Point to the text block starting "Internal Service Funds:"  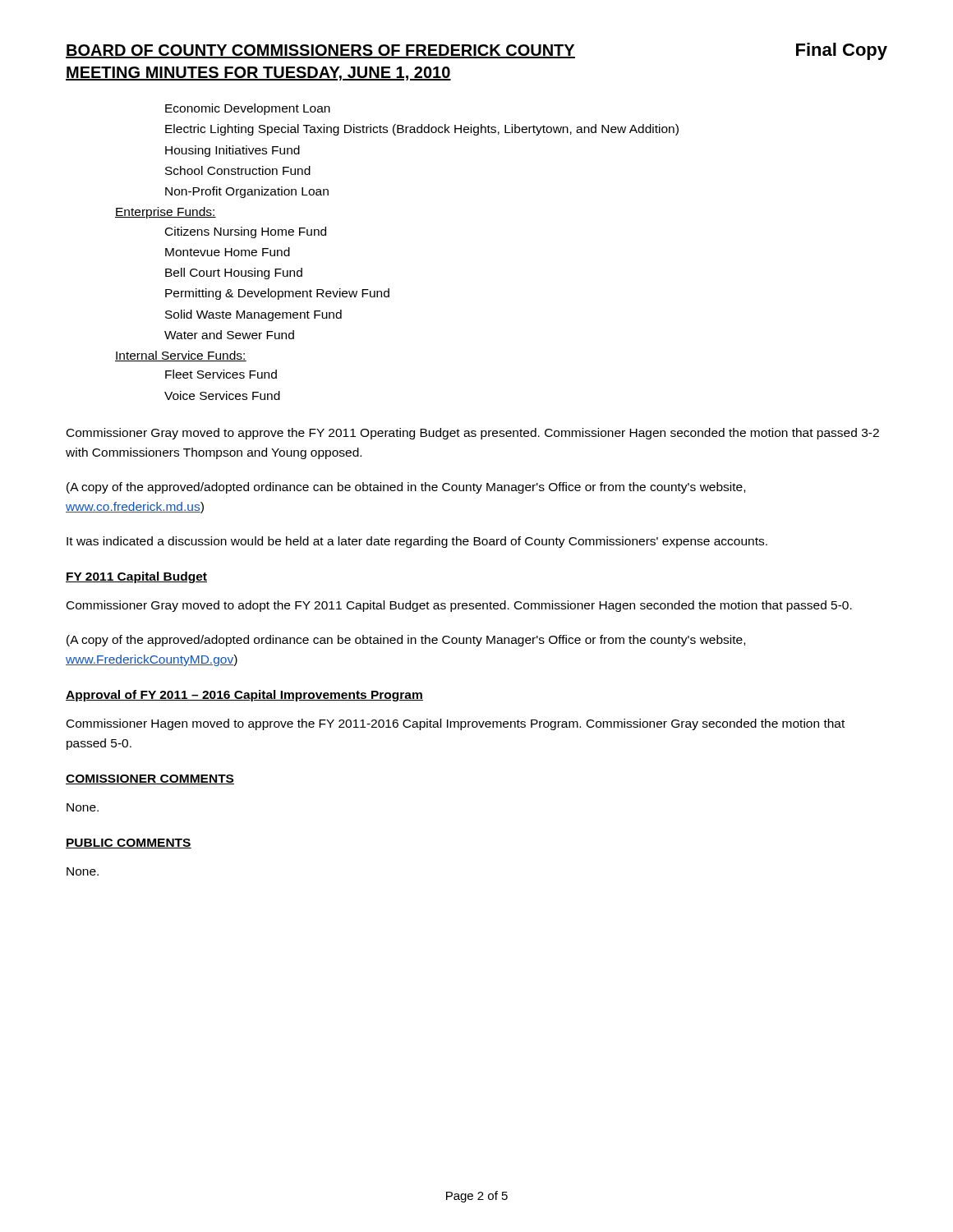[180, 355]
